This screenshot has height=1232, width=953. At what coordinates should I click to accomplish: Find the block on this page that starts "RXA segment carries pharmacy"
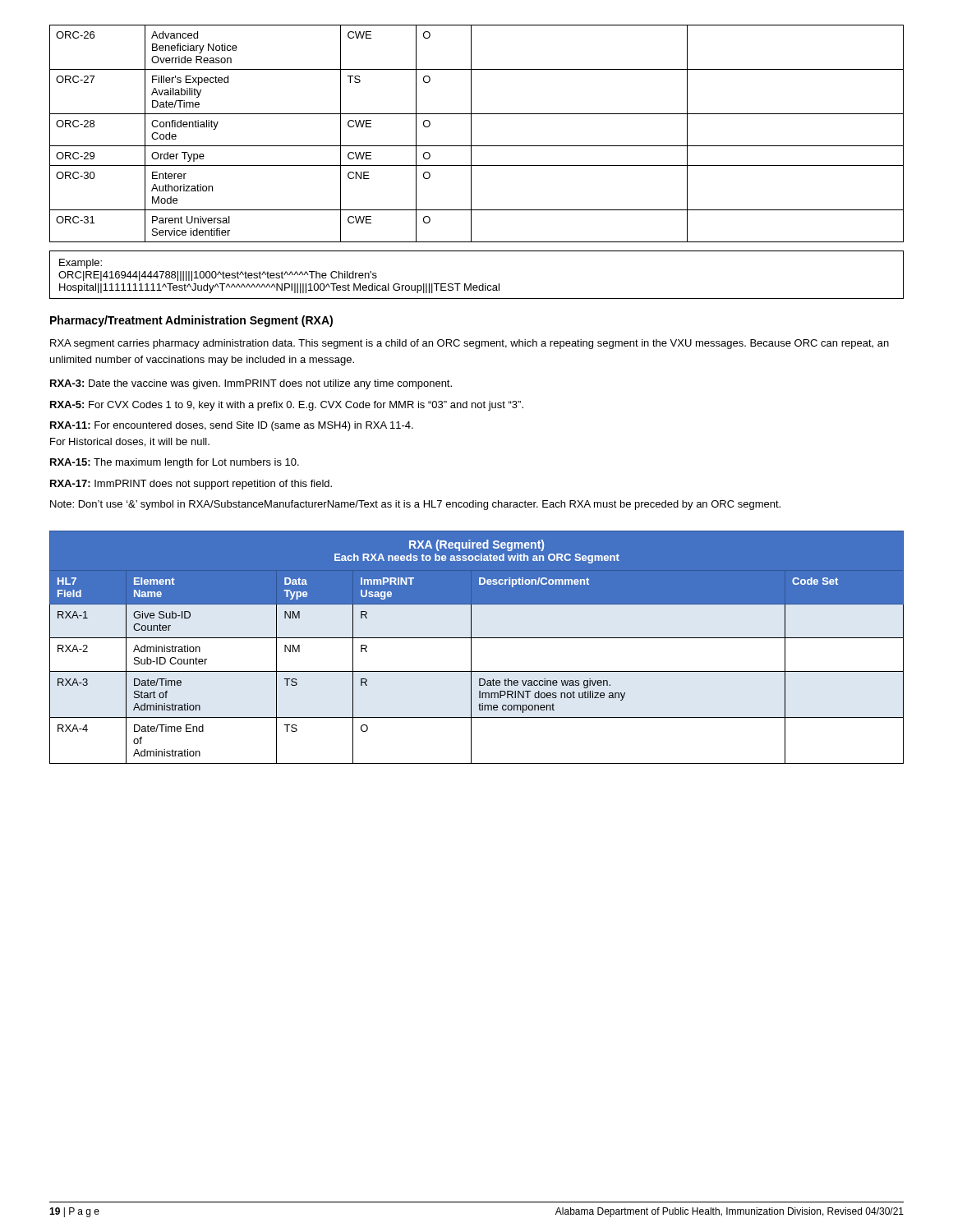469,351
